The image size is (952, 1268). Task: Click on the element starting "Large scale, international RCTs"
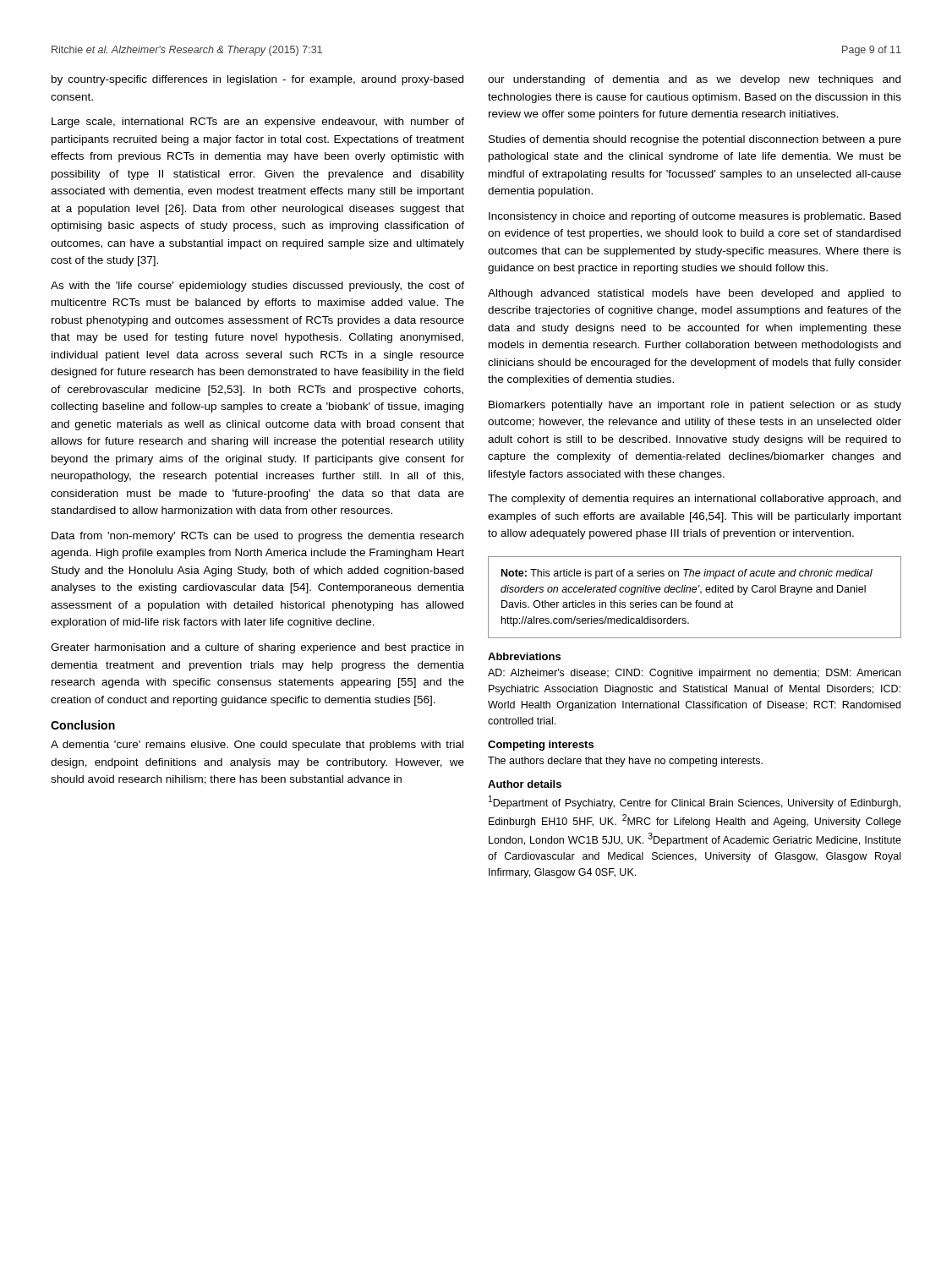click(x=257, y=191)
